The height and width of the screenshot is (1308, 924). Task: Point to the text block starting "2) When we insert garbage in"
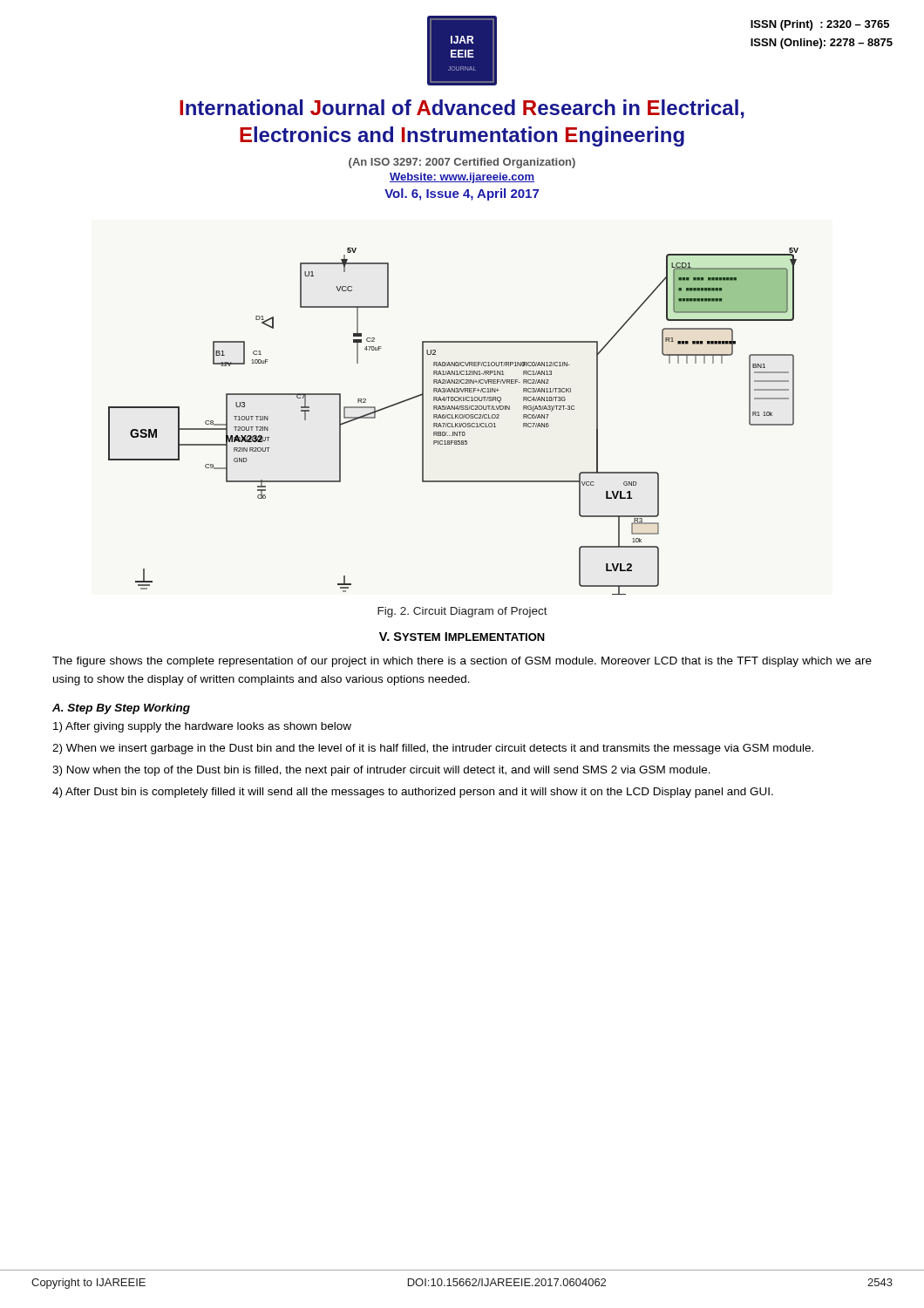[433, 748]
